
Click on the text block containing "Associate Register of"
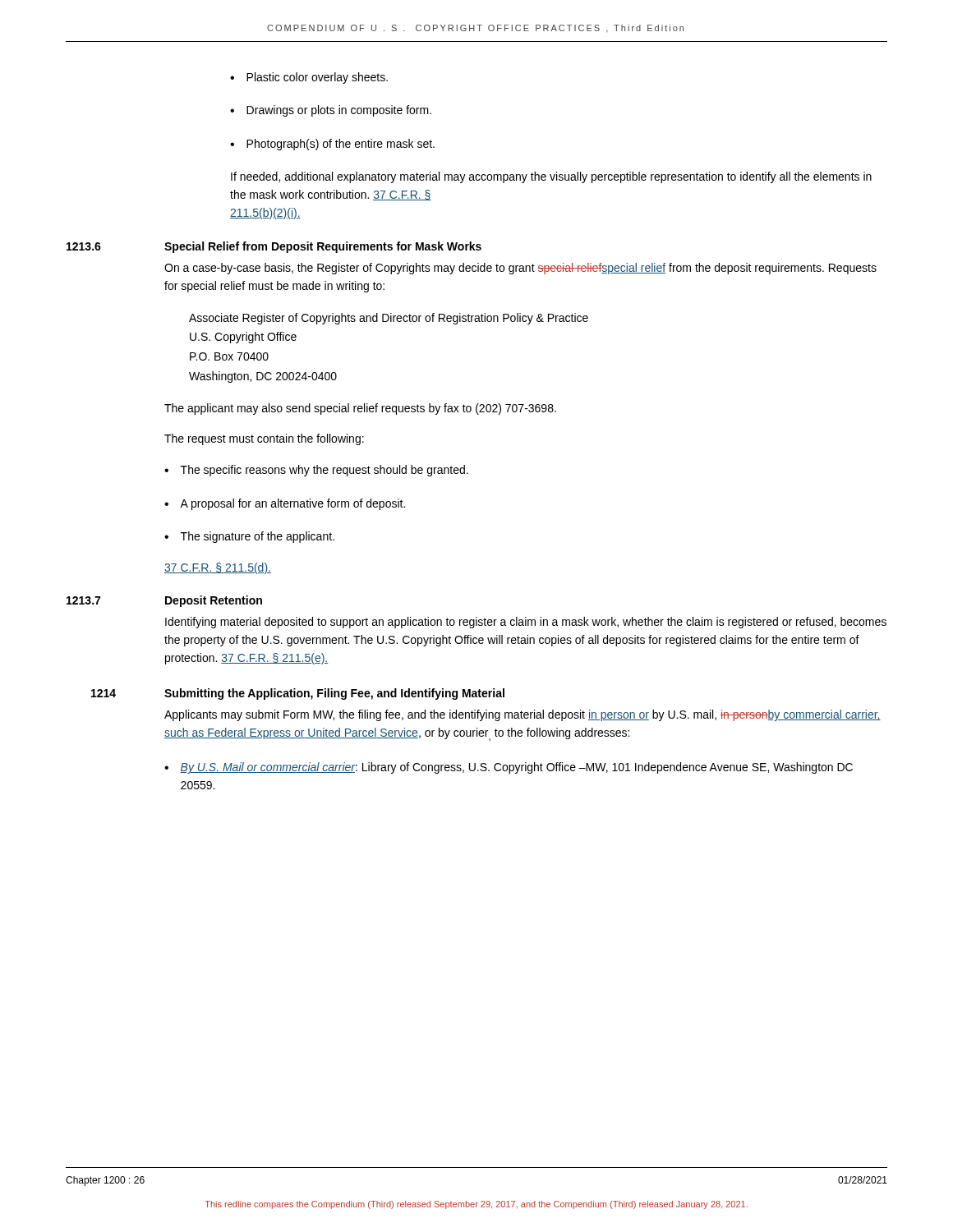point(389,319)
